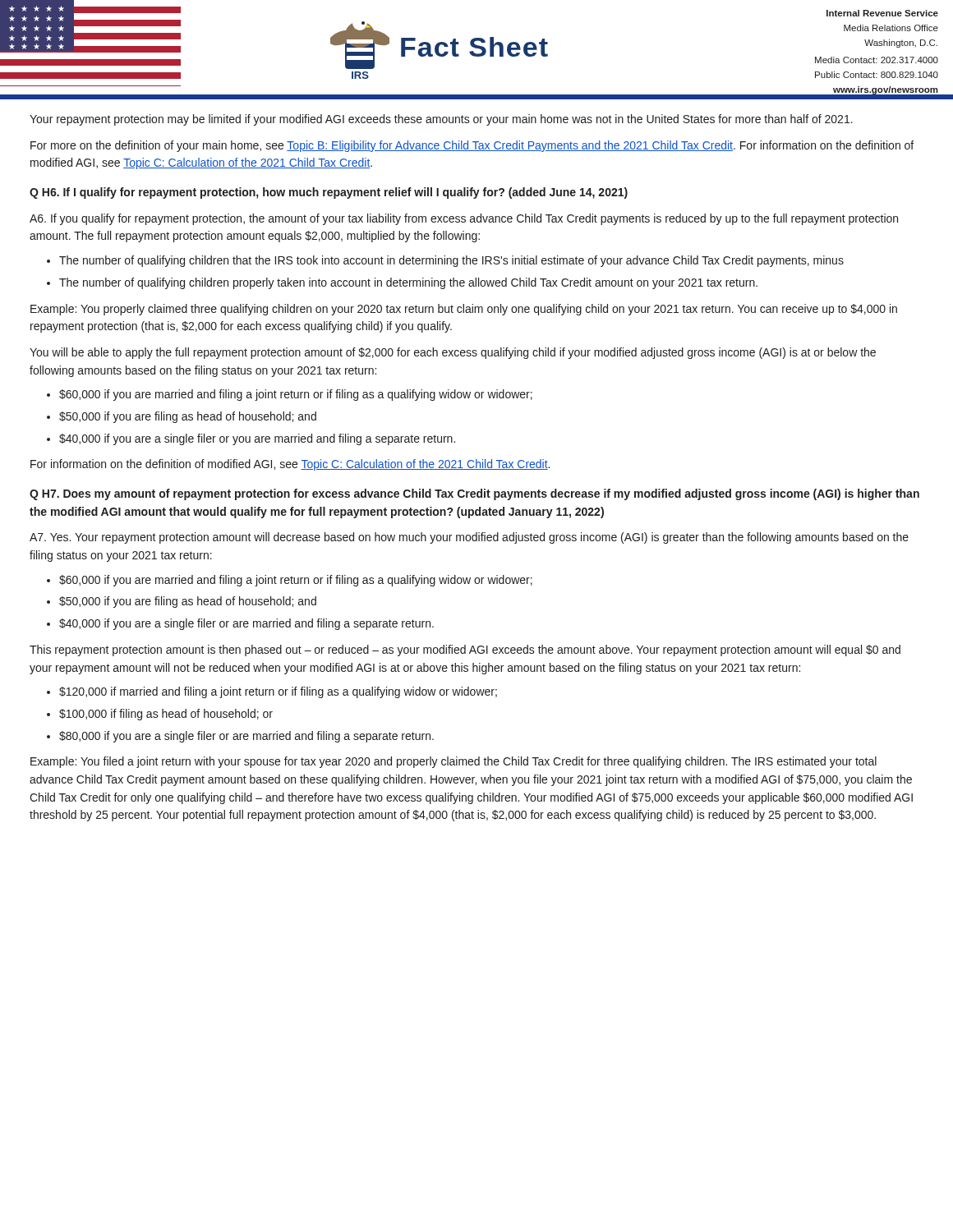
Task: Find the block on this page that starts "Example: You properly"
Action: 464,317
